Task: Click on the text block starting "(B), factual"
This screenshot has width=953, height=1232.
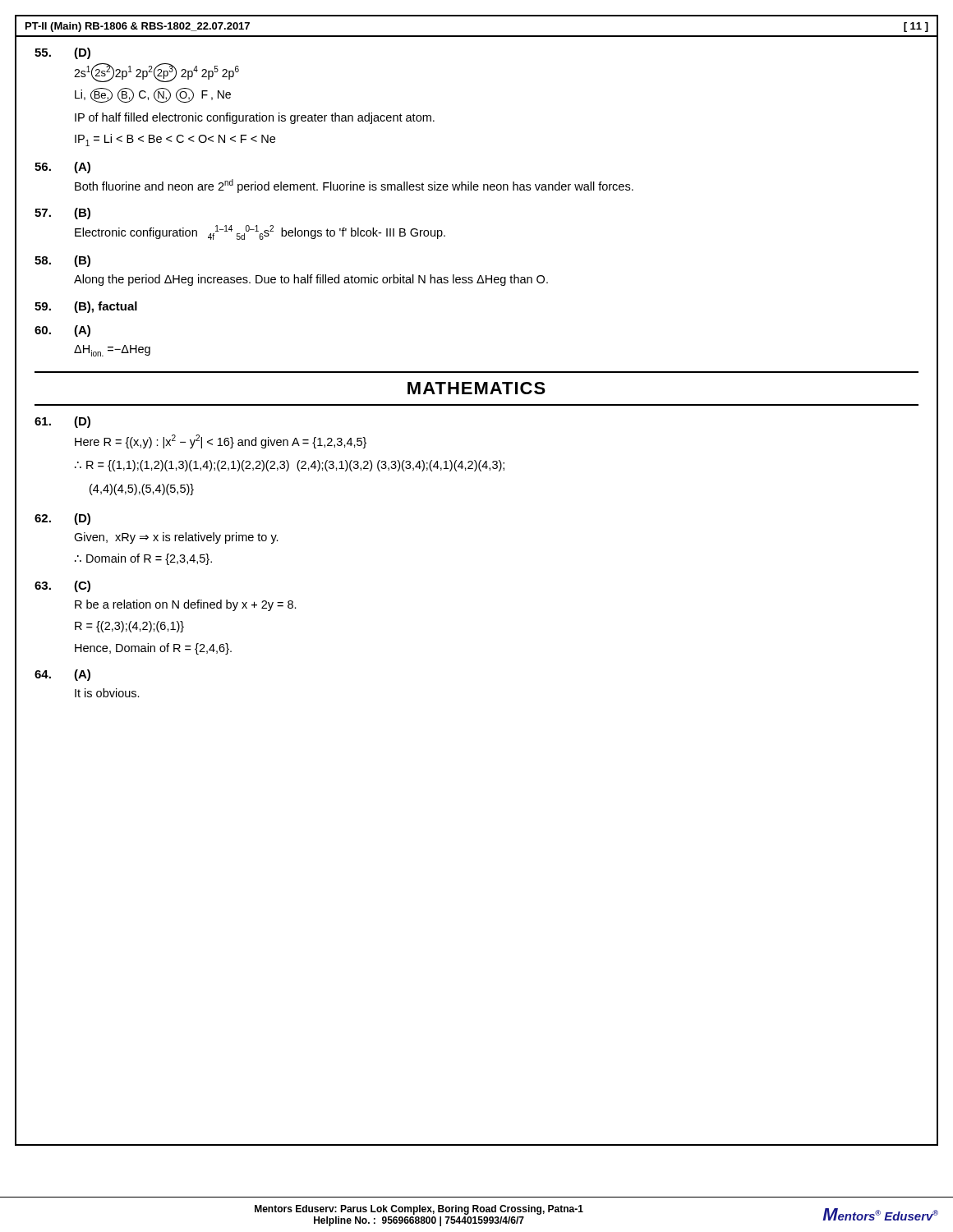Action: click(x=106, y=306)
